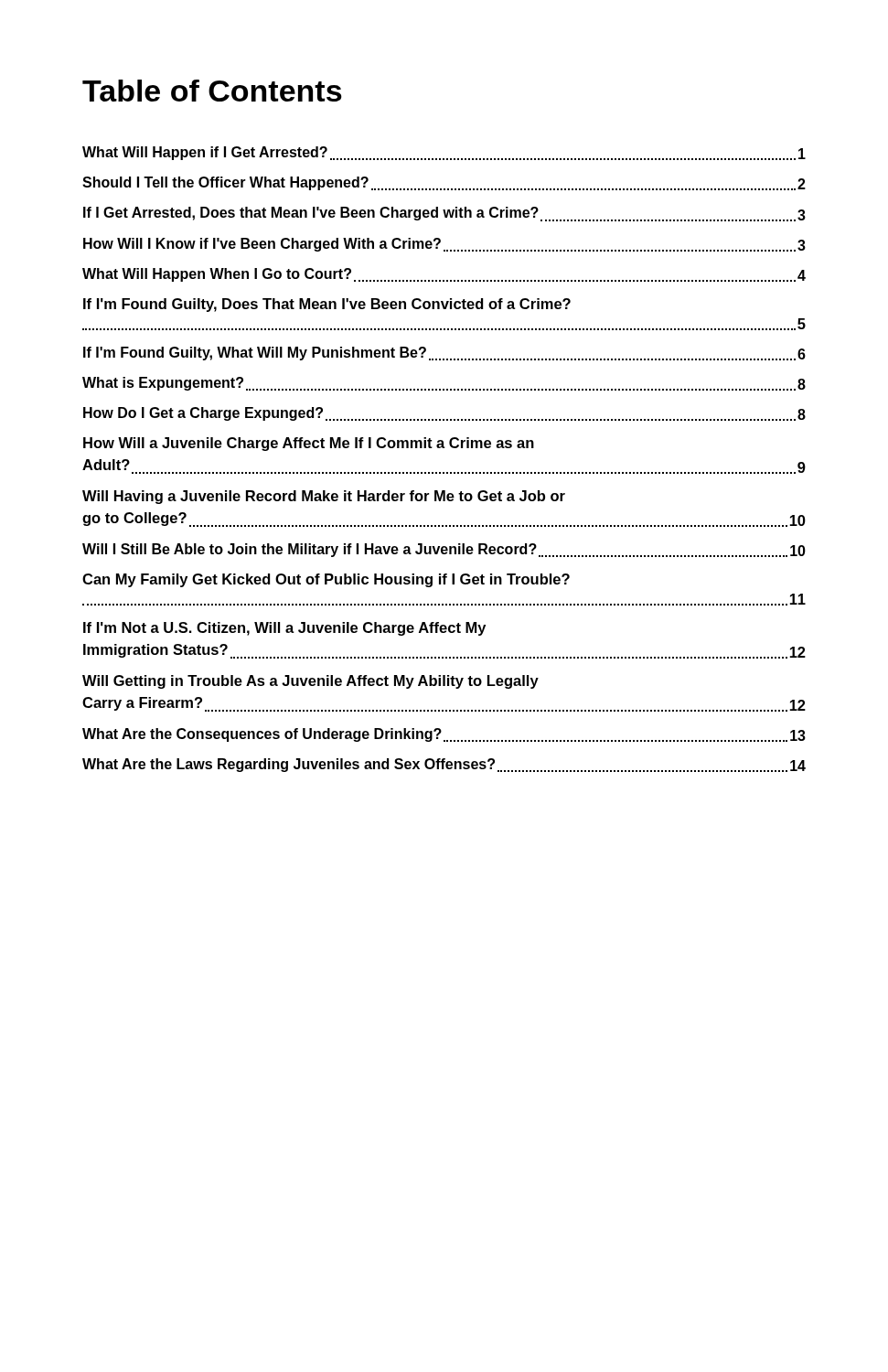
Task: Click the passage that begins "What Will Happen When I Go"
Action: 444,274
